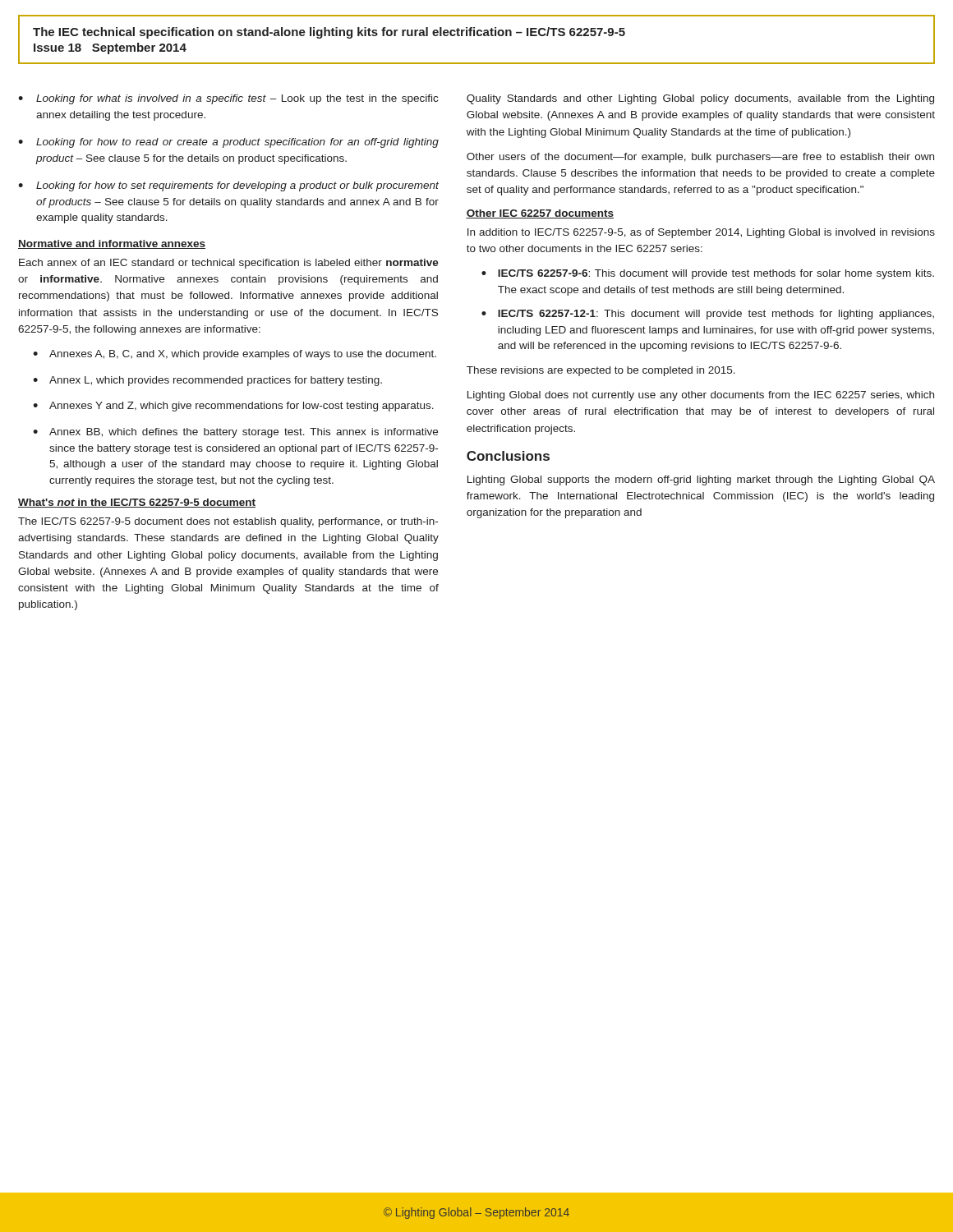This screenshot has width=953, height=1232.
Task: Find the section header with the text "What's not in"
Action: click(137, 502)
